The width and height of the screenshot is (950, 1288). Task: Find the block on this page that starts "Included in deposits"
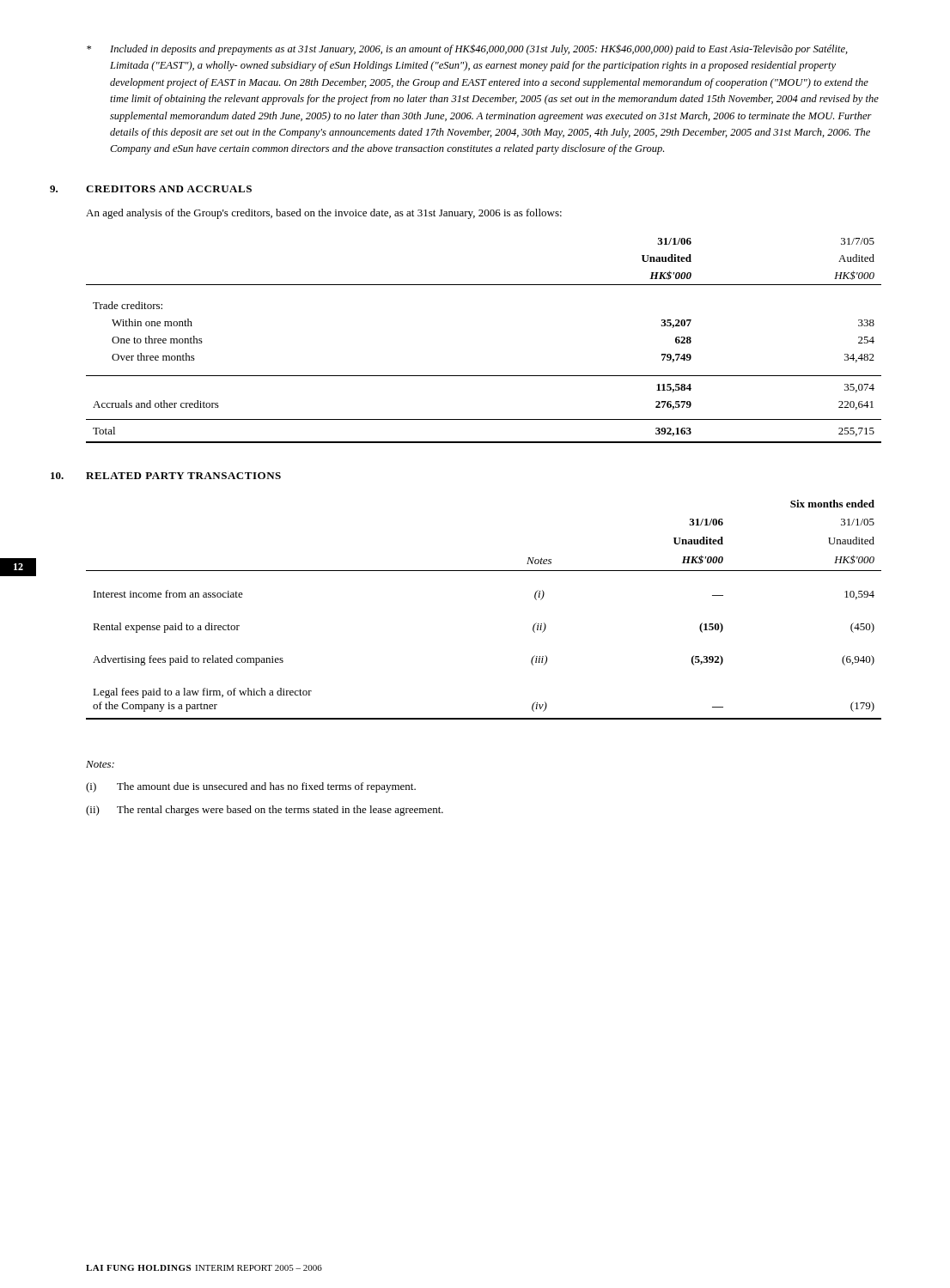tap(484, 99)
